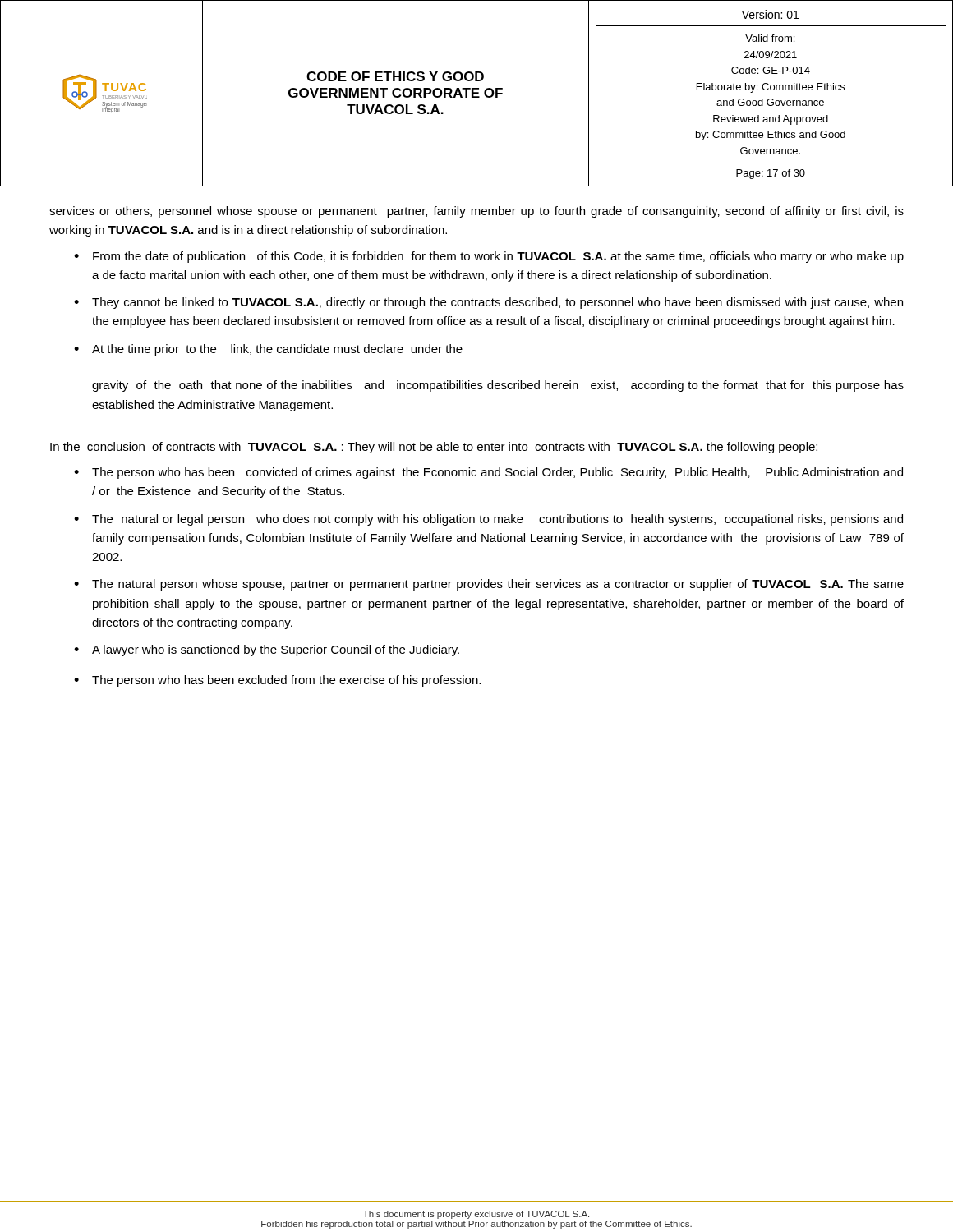The width and height of the screenshot is (953, 1232).
Task: Find the text block that reads "services or others, personnel whose spouse or"
Action: click(476, 220)
